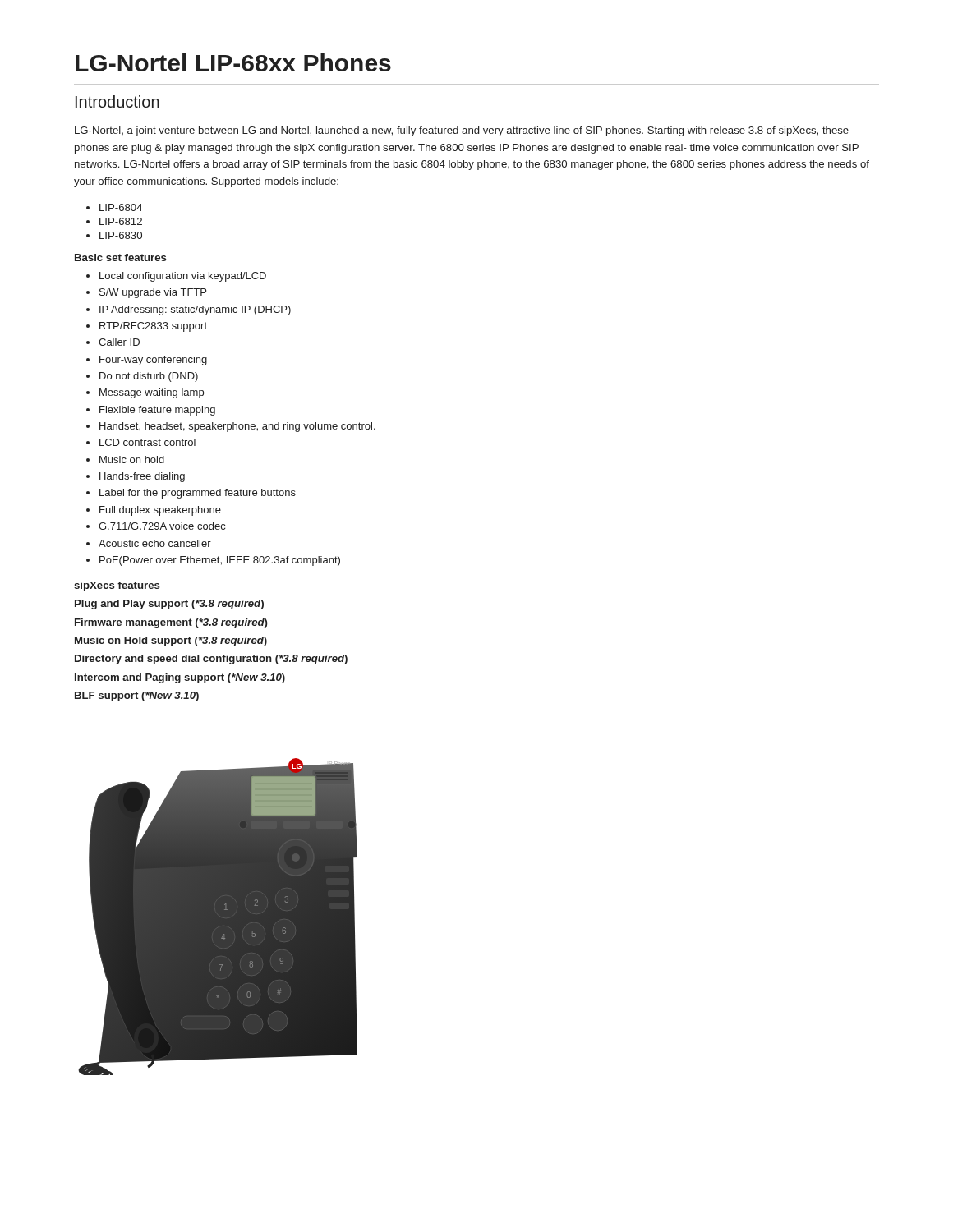Point to the region starting "Music on hold"
This screenshot has width=953, height=1232.
pos(132,460)
